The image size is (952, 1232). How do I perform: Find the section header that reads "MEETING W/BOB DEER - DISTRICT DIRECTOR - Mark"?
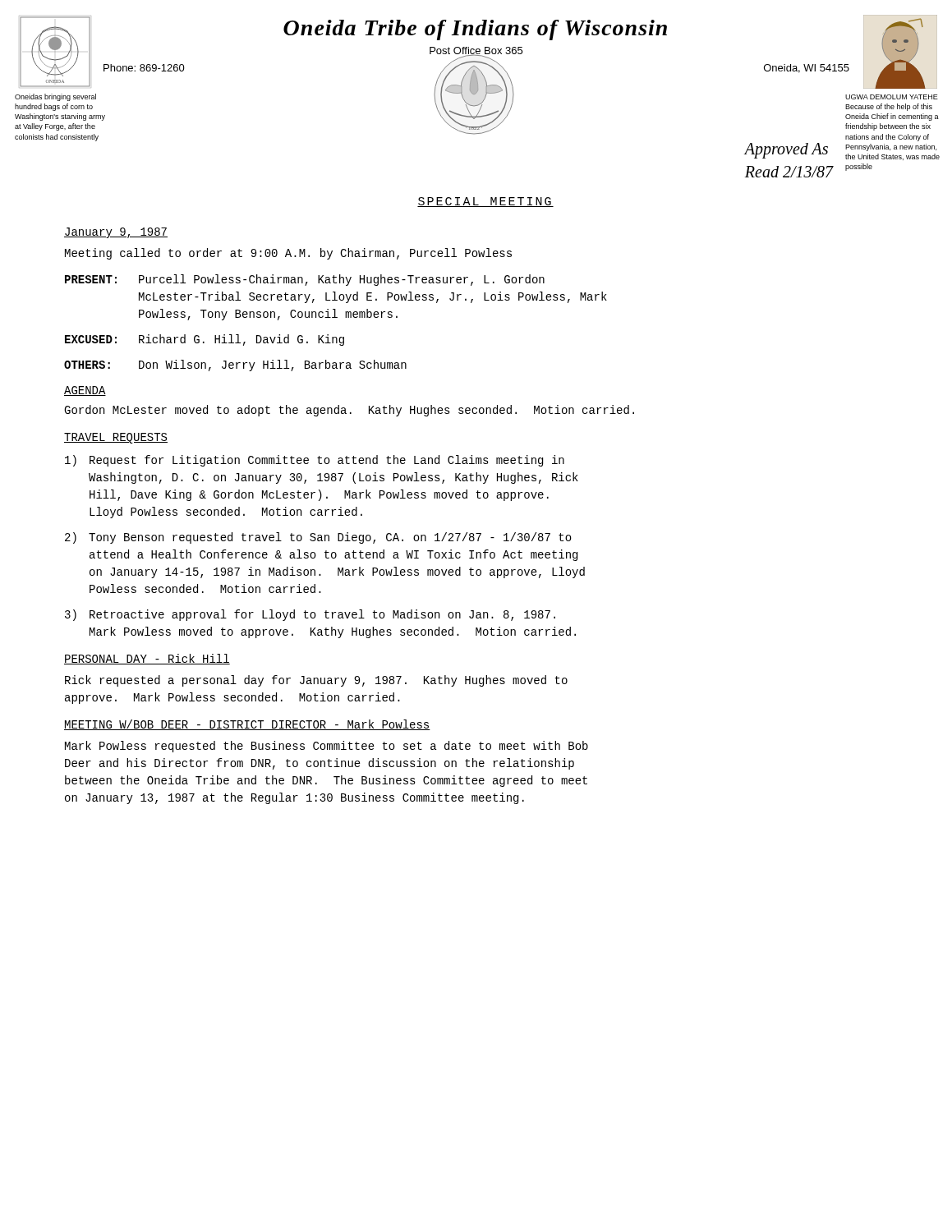coord(247,725)
